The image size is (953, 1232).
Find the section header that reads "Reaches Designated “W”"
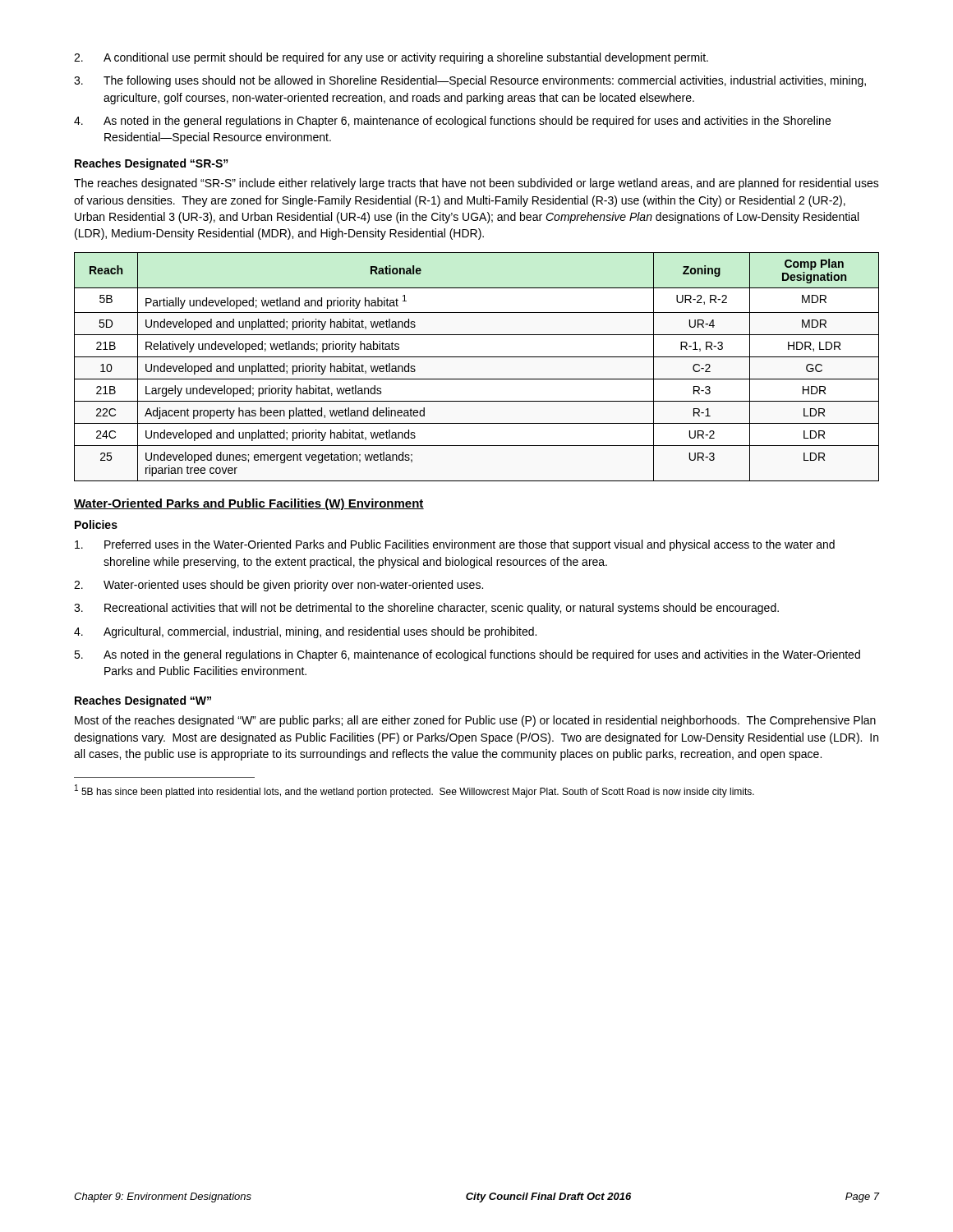[143, 701]
